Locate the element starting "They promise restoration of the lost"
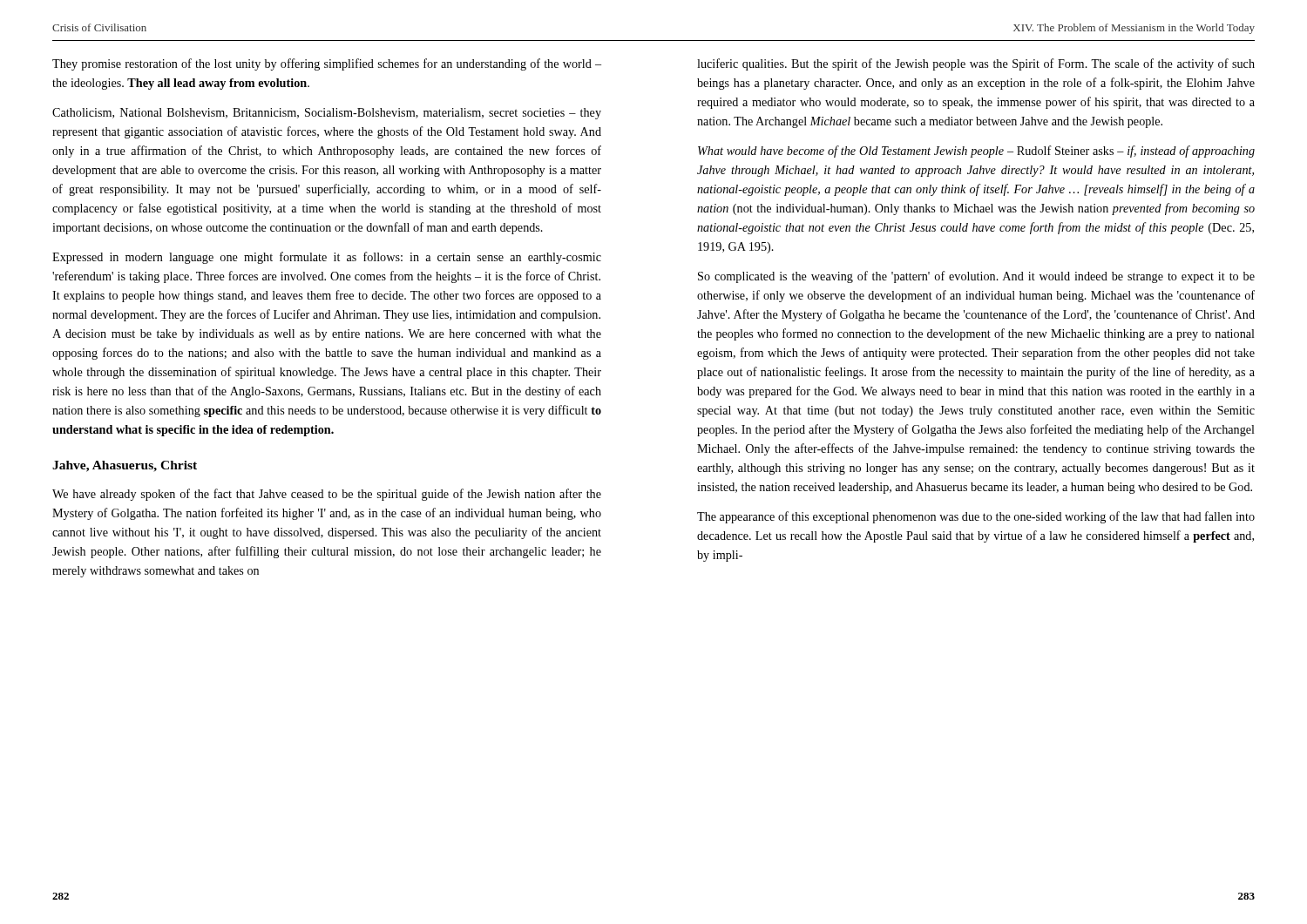Screen dimensions: 924x1307 (x=327, y=73)
